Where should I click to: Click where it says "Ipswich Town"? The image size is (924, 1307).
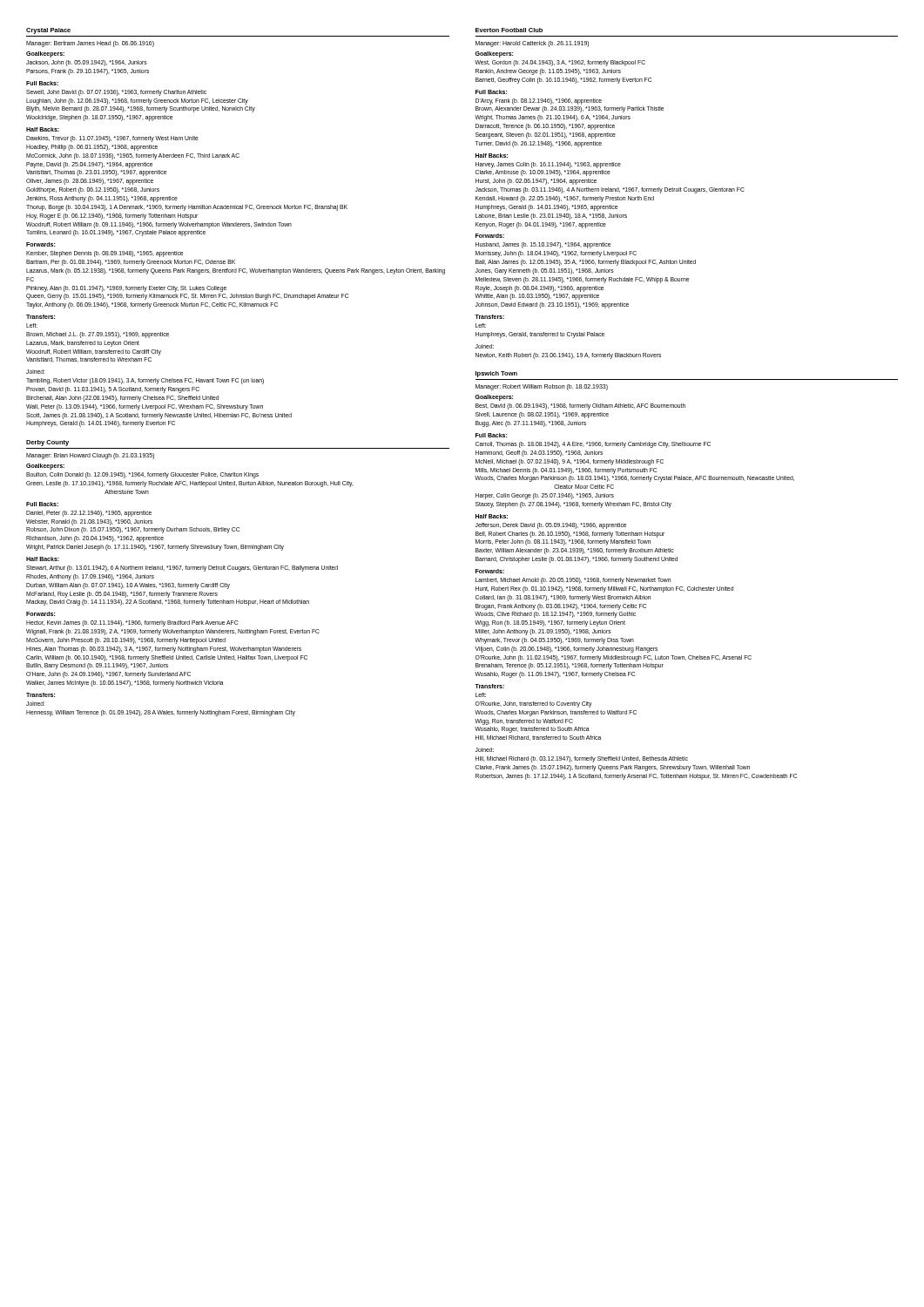pyautogui.click(x=496, y=374)
